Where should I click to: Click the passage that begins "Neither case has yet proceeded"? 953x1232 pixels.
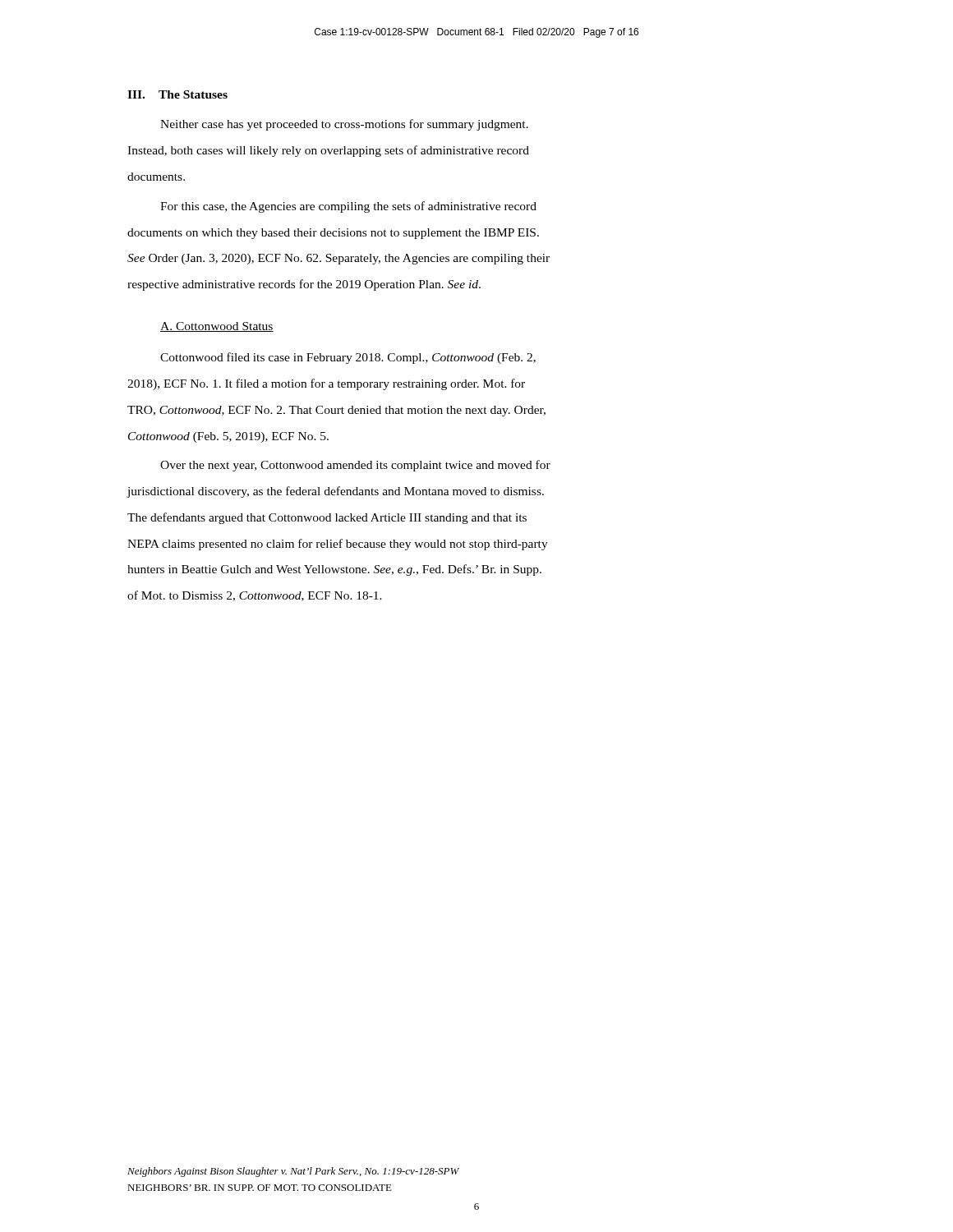pyautogui.click(x=476, y=150)
